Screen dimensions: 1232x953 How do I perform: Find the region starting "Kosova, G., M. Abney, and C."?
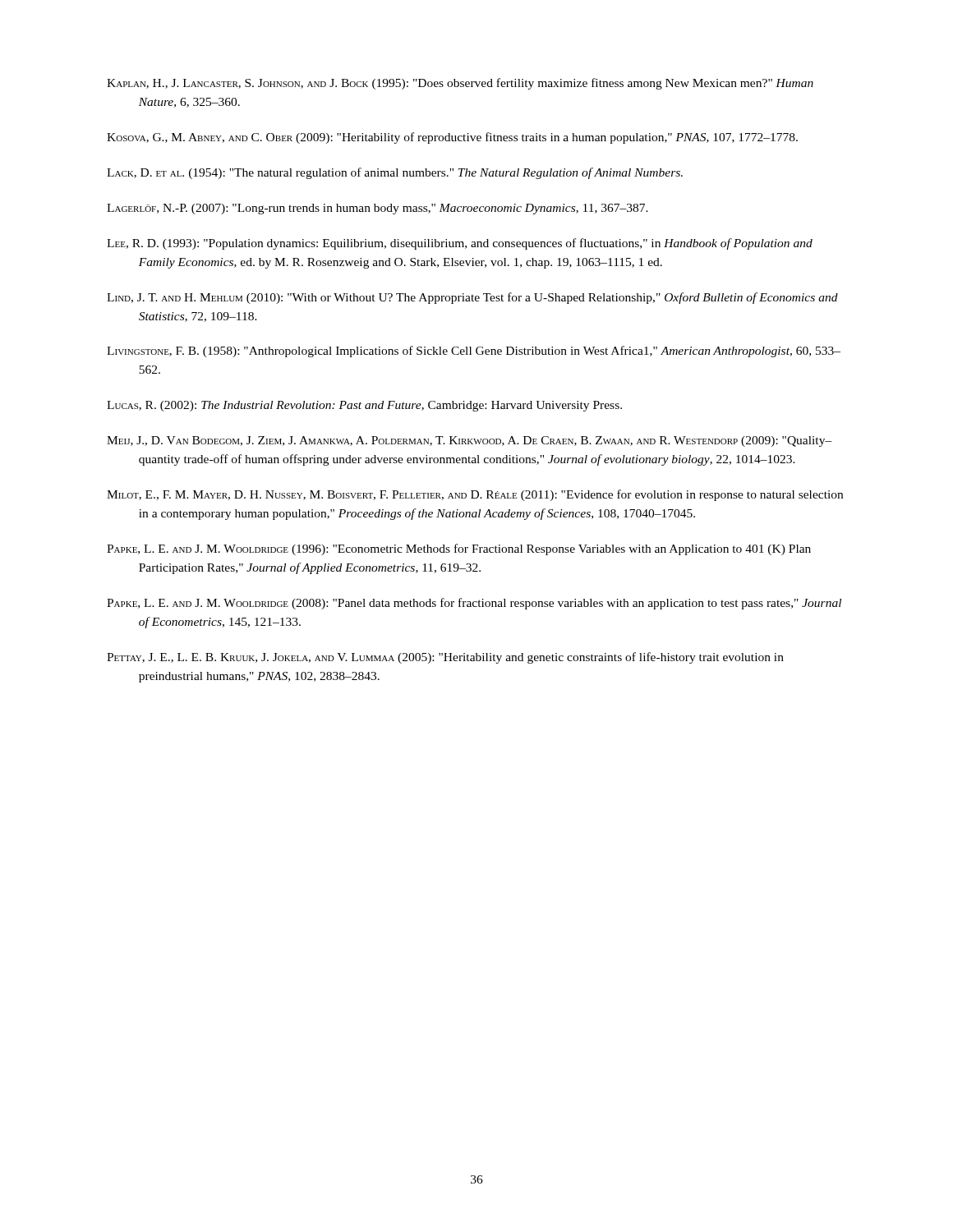pyautogui.click(x=453, y=137)
